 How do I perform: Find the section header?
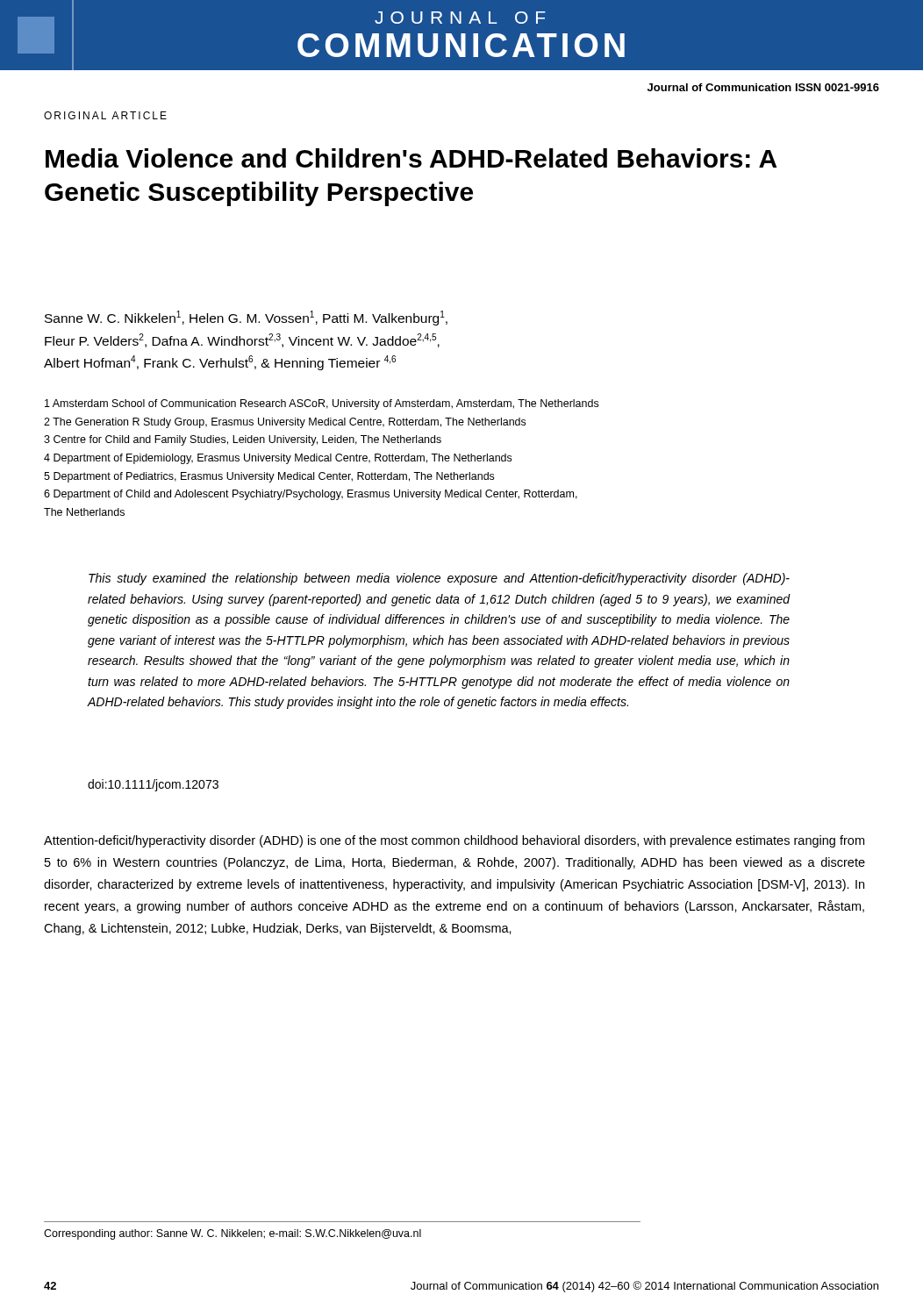(106, 116)
